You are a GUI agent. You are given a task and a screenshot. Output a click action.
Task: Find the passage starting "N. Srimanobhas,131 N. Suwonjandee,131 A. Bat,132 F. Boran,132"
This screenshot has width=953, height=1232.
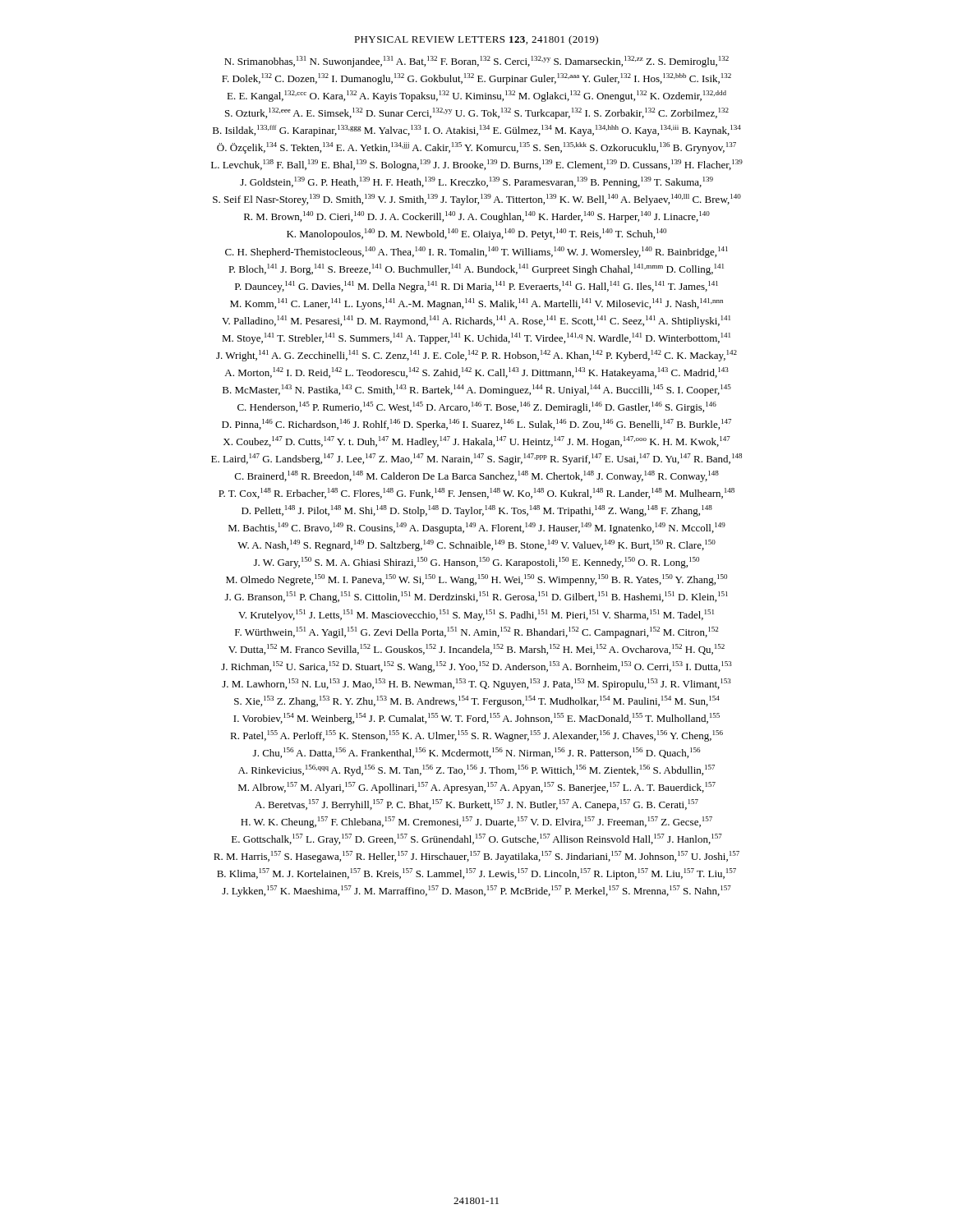(476, 476)
